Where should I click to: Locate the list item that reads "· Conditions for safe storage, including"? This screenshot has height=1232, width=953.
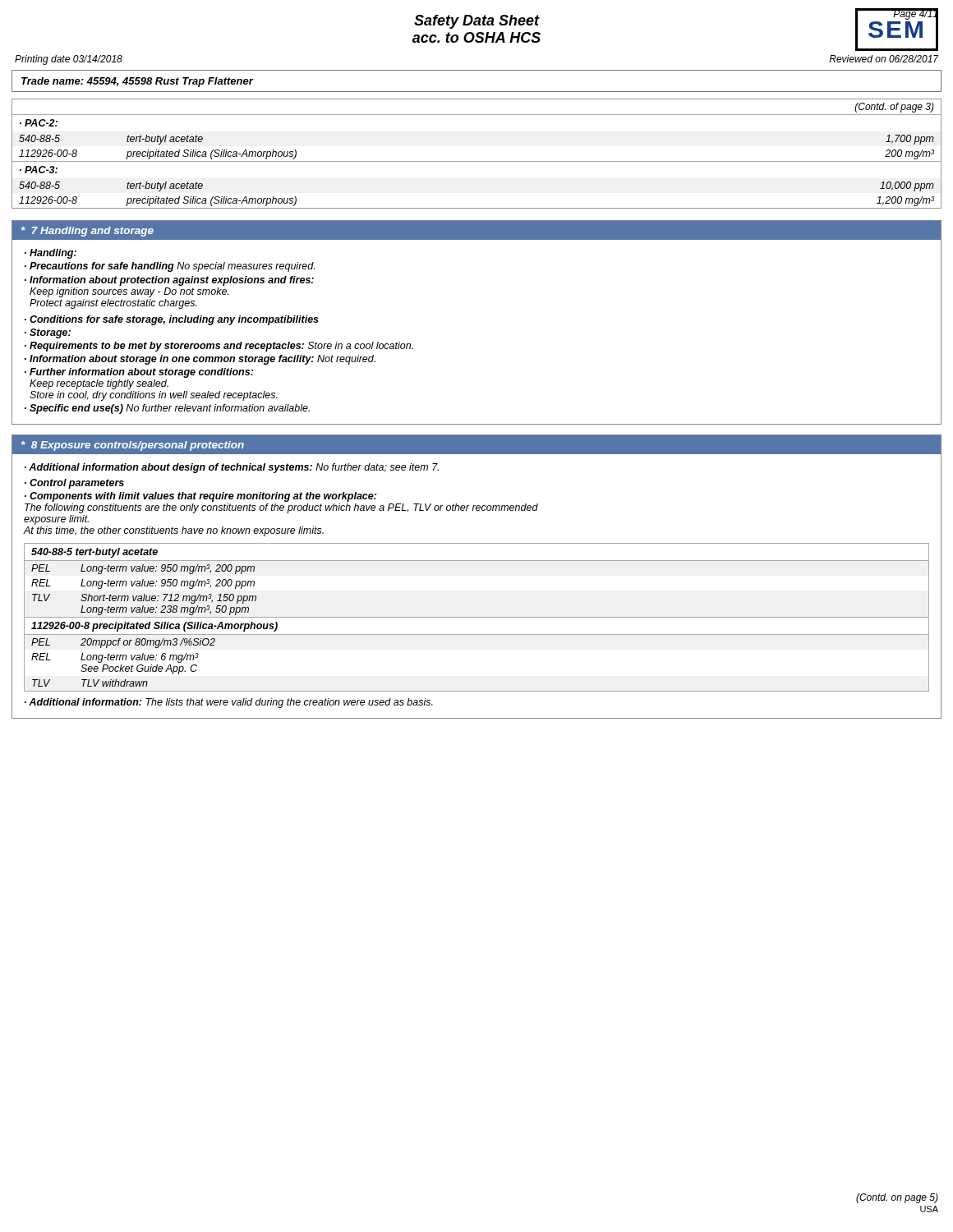tap(171, 320)
